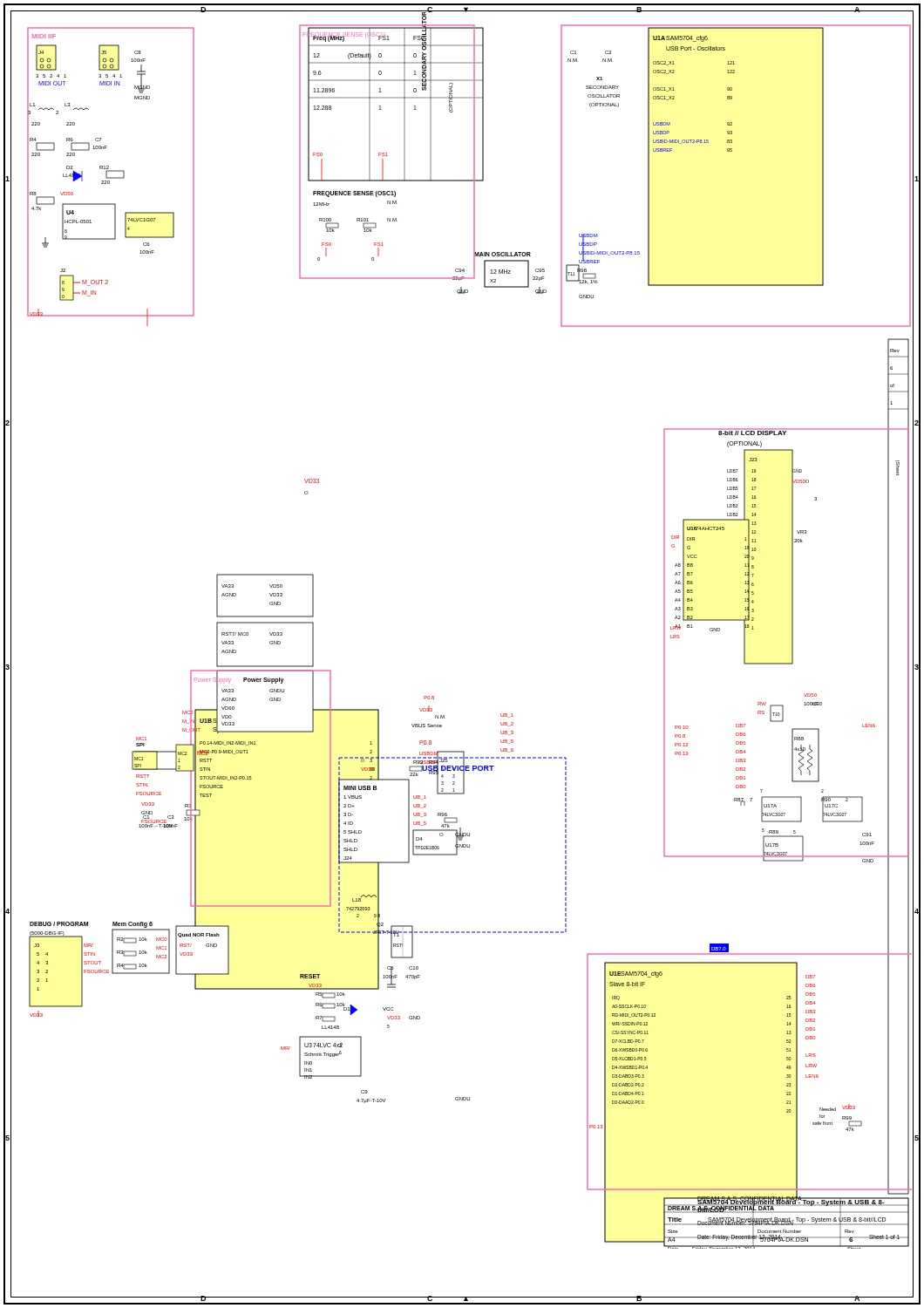Screen dimensions: 1308x924
Task: Locate the title that reads "SAM5704 Development Board - Top"
Action: click(791, 1206)
